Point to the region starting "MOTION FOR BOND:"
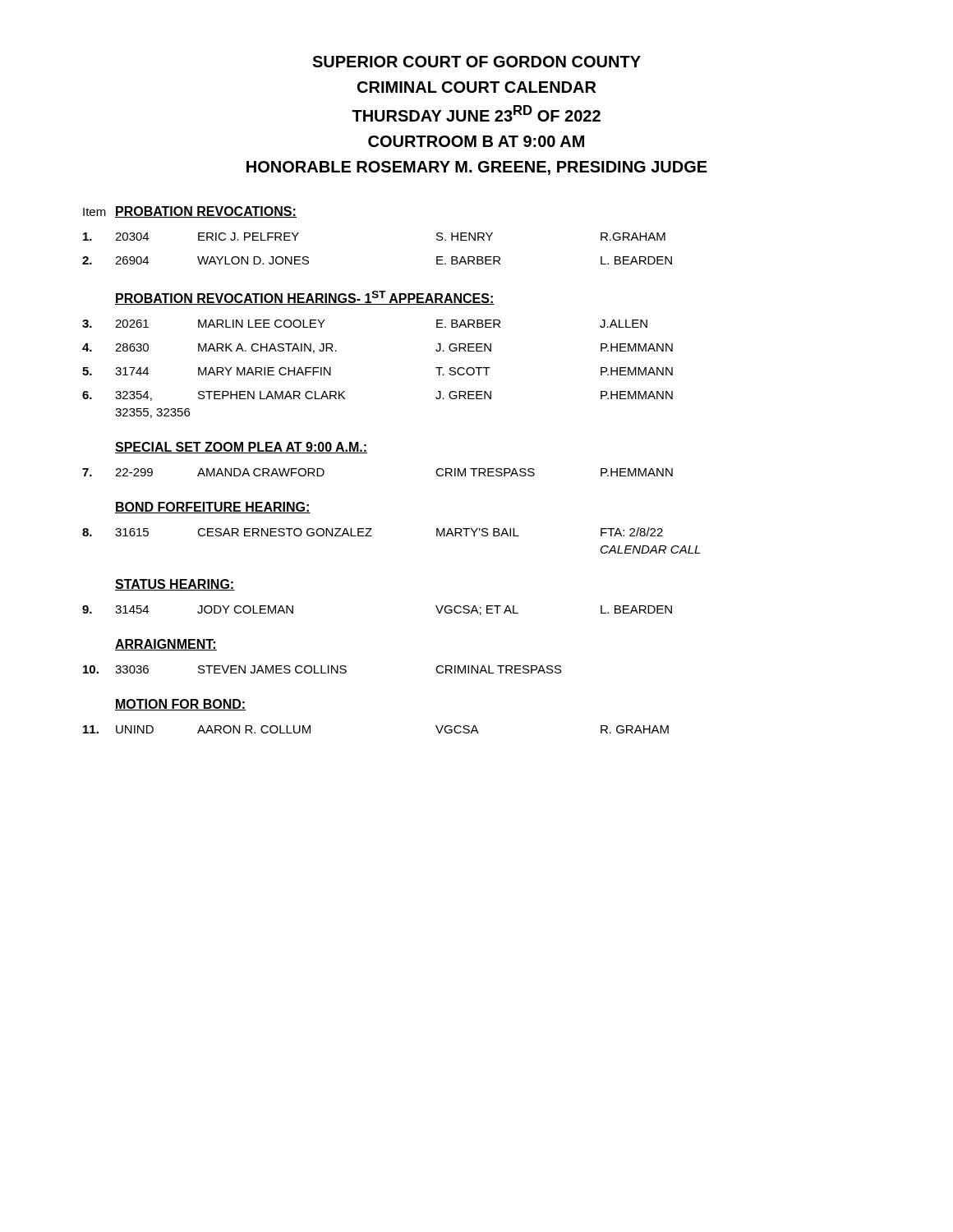The width and height of the screenshot is (953, 1232). coord(180,704)
